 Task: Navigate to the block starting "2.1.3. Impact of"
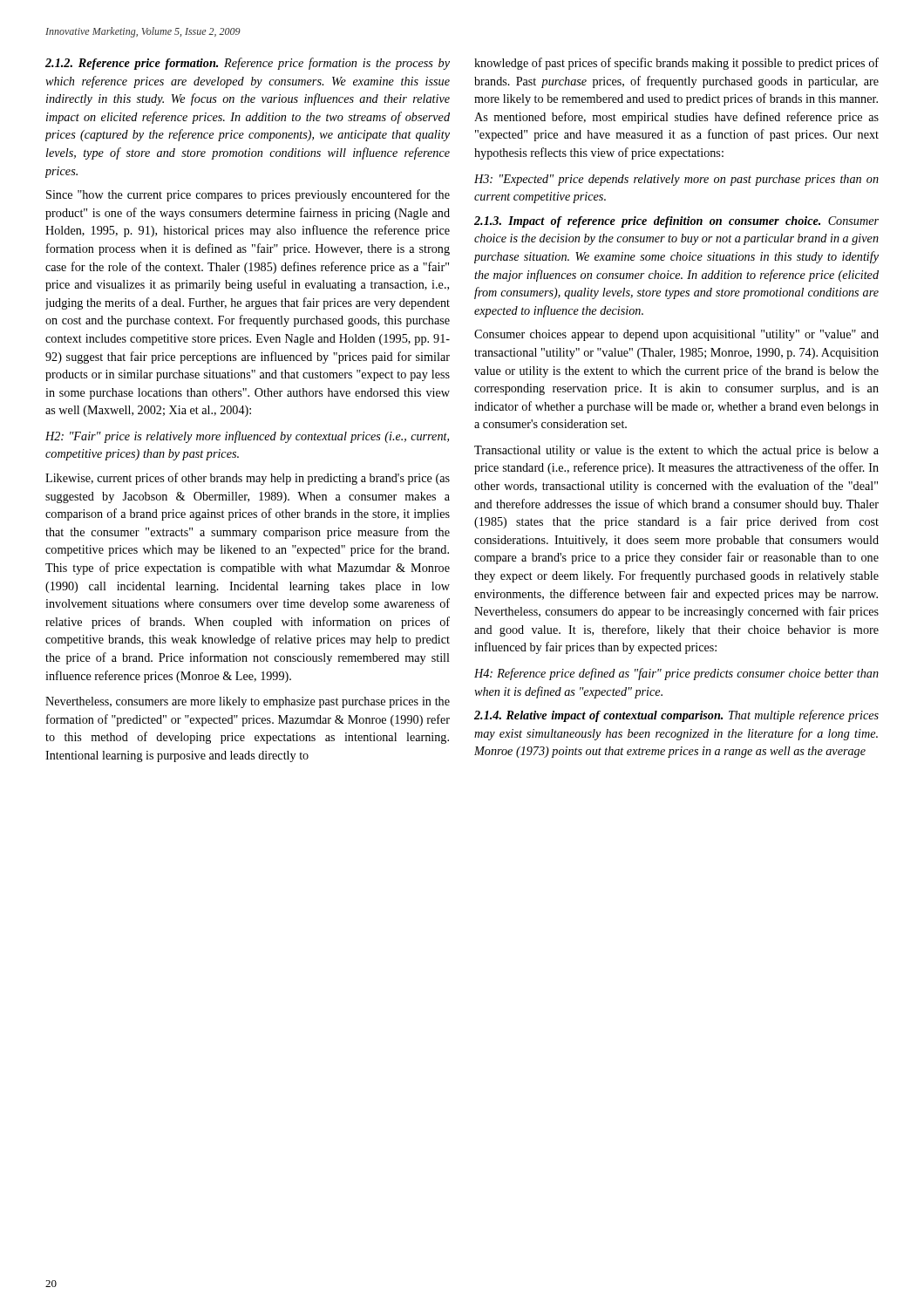tap(676, 265)
